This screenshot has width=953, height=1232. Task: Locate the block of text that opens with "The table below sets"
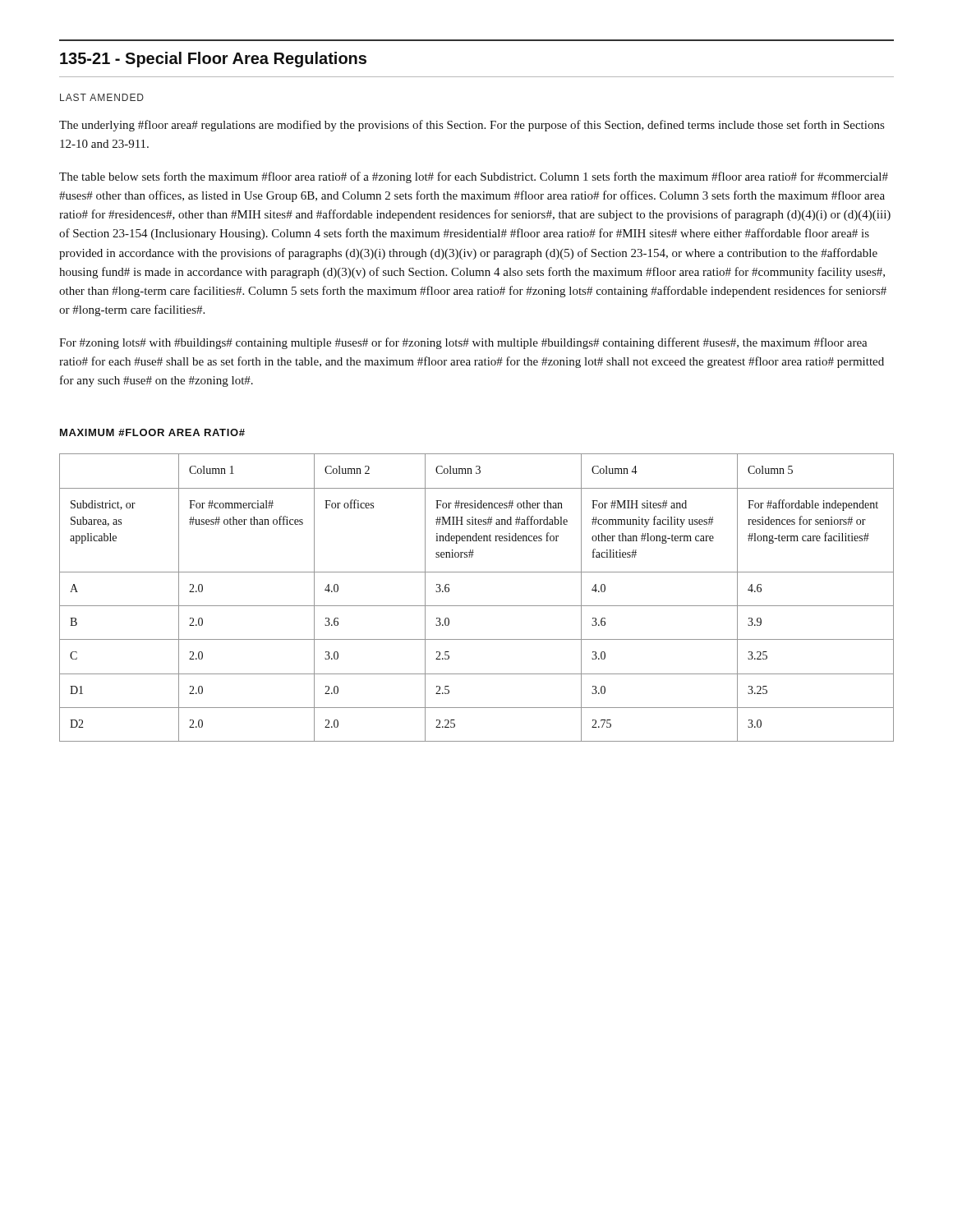pos(476,244)
